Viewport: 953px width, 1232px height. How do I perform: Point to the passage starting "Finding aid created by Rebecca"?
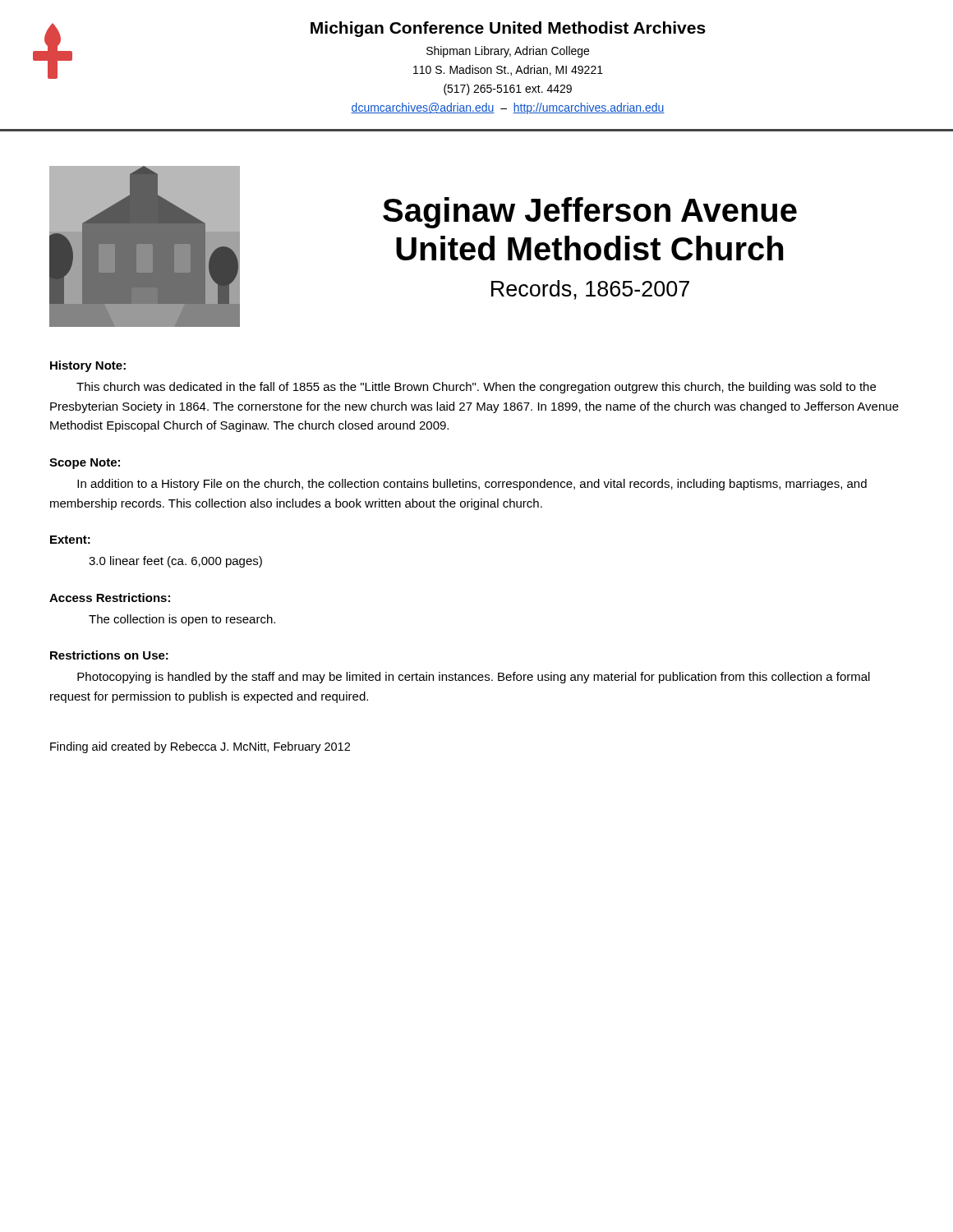click(x=200, y=747)
